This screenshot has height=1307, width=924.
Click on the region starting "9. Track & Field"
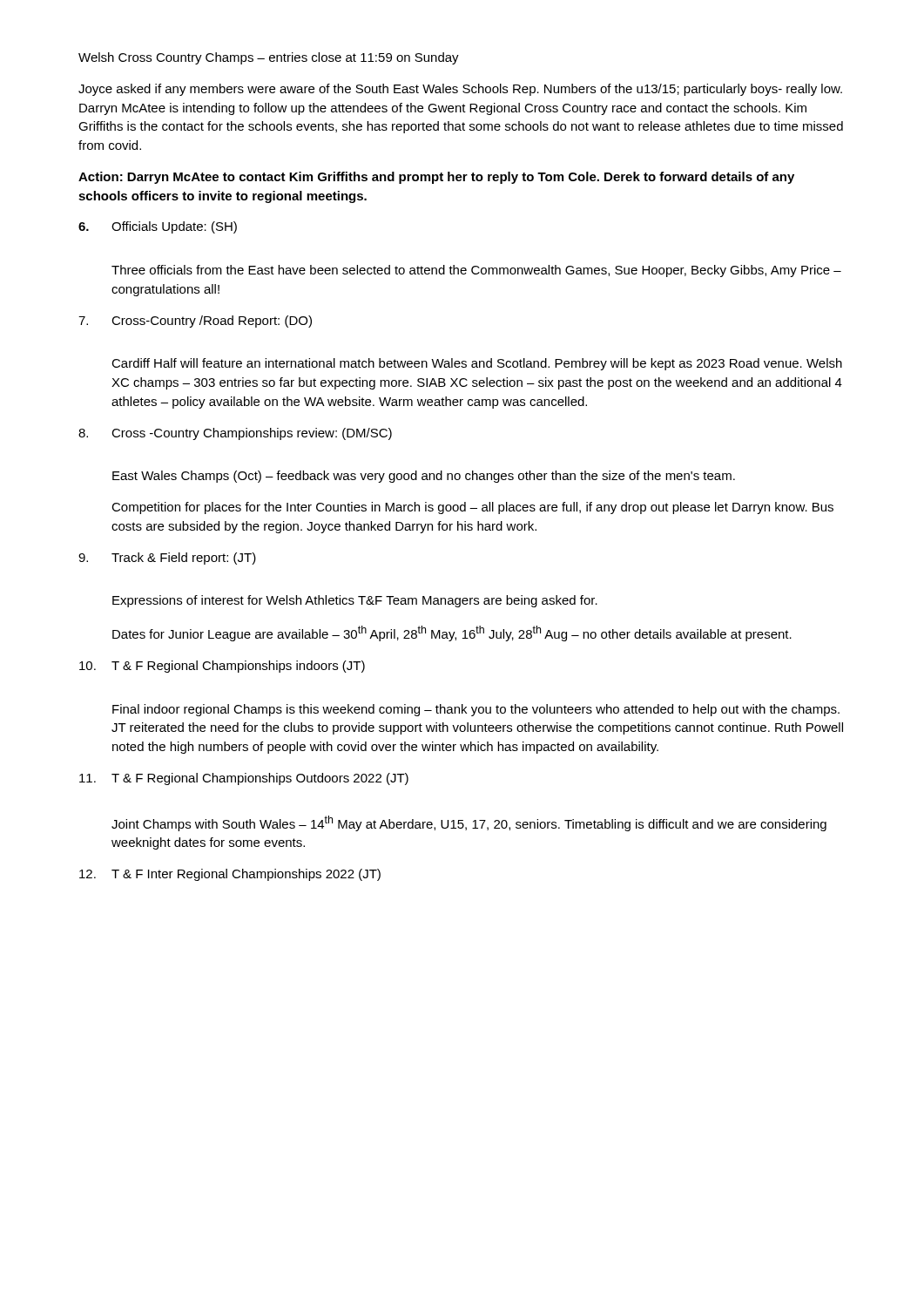pos(167,559)
